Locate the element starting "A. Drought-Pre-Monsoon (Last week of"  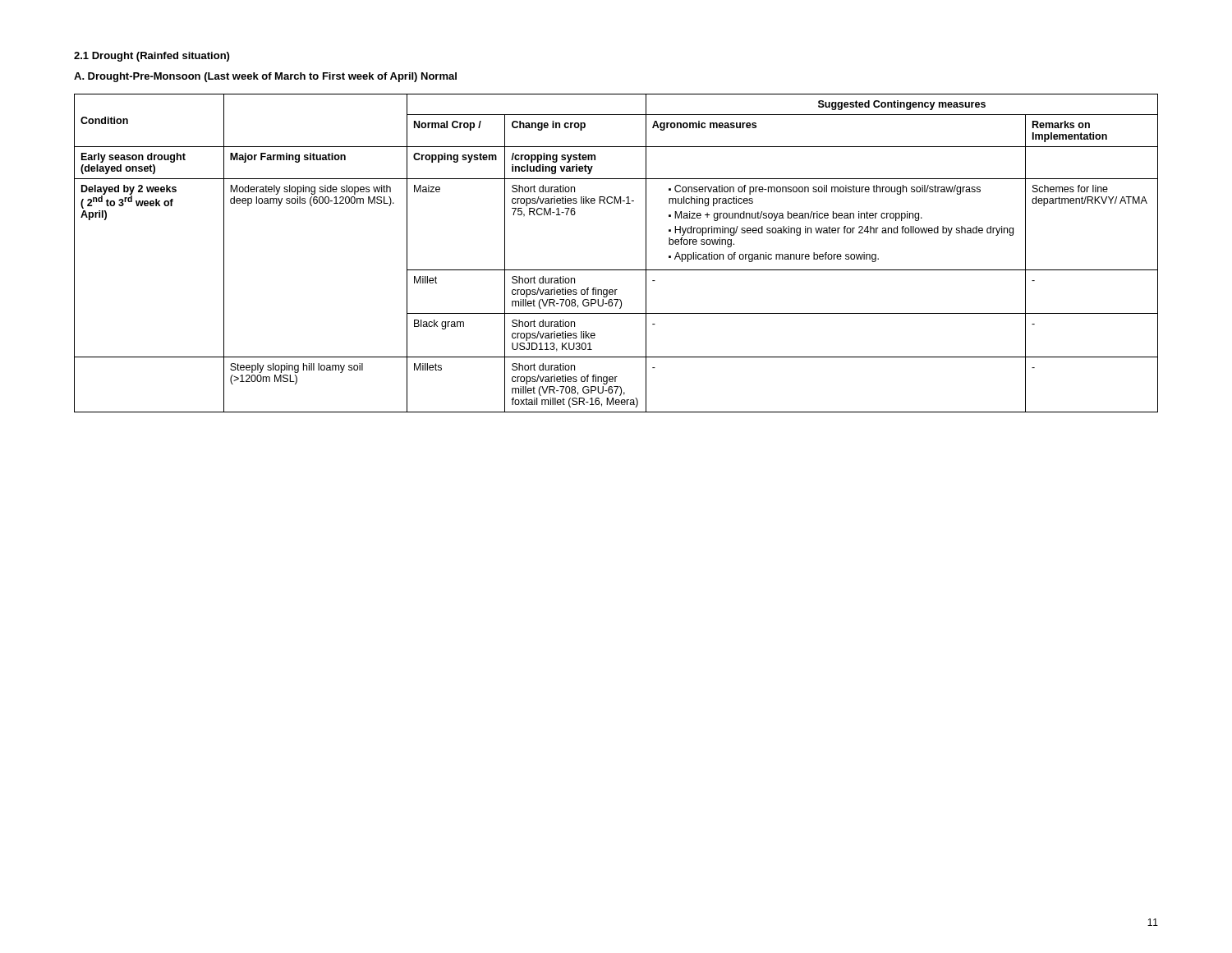[x=266, y=76]
